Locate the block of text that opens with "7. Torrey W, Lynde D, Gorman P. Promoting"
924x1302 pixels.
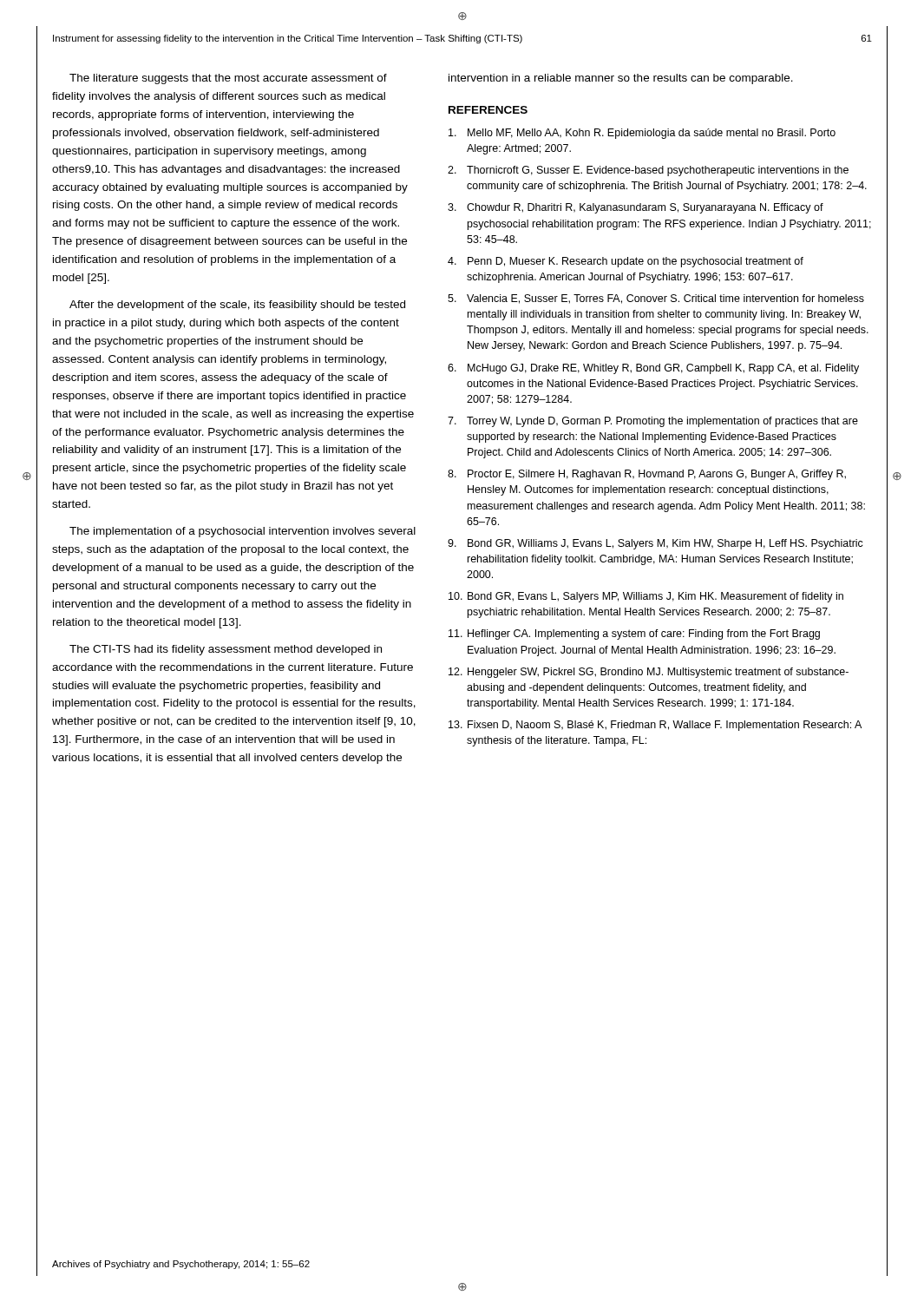click(660, 437)
